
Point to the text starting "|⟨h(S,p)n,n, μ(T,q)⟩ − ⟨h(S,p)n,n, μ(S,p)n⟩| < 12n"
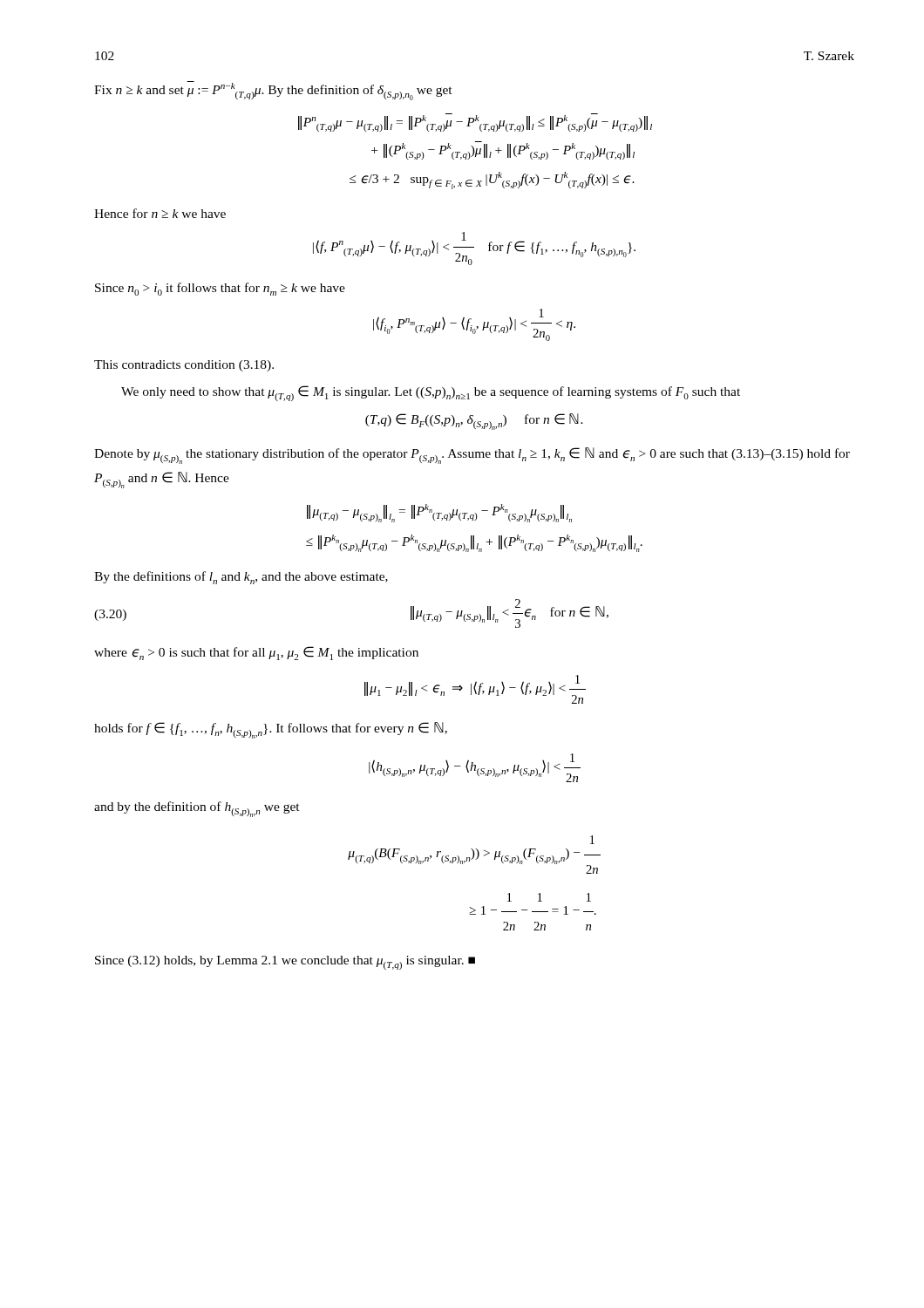(474, 768)
